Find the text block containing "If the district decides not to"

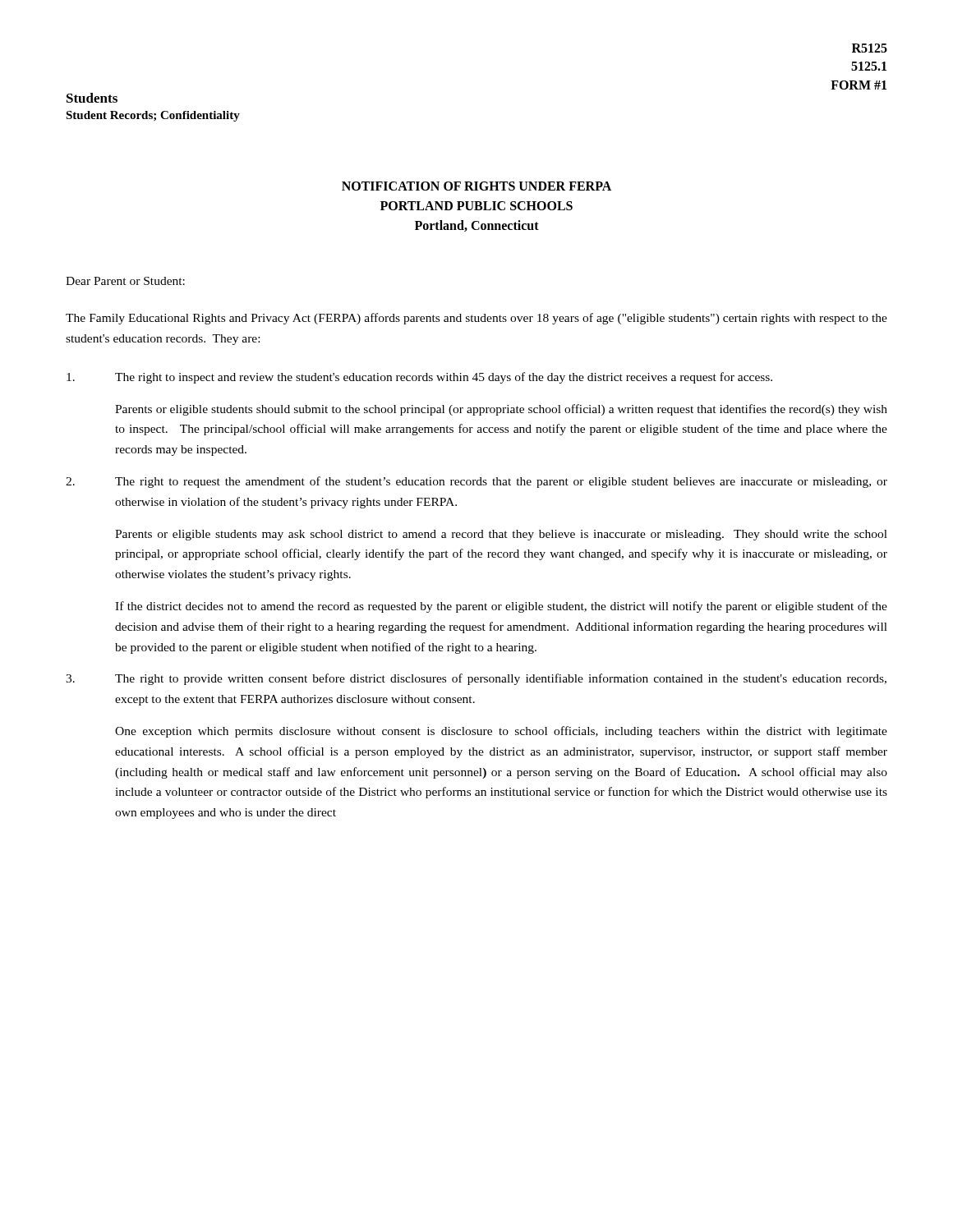501,626
